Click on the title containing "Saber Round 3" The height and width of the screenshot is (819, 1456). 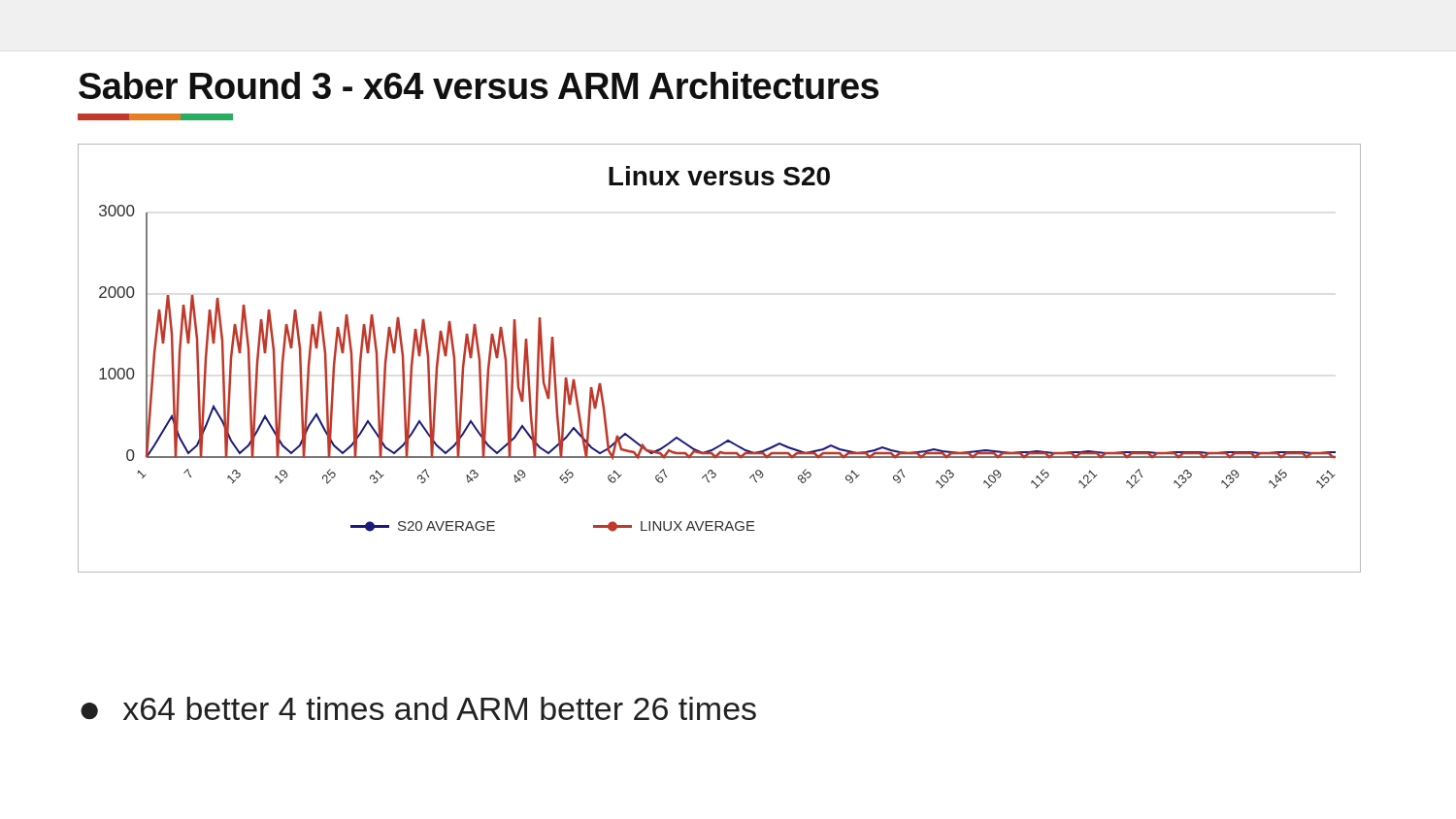click(x=479, y=93)
